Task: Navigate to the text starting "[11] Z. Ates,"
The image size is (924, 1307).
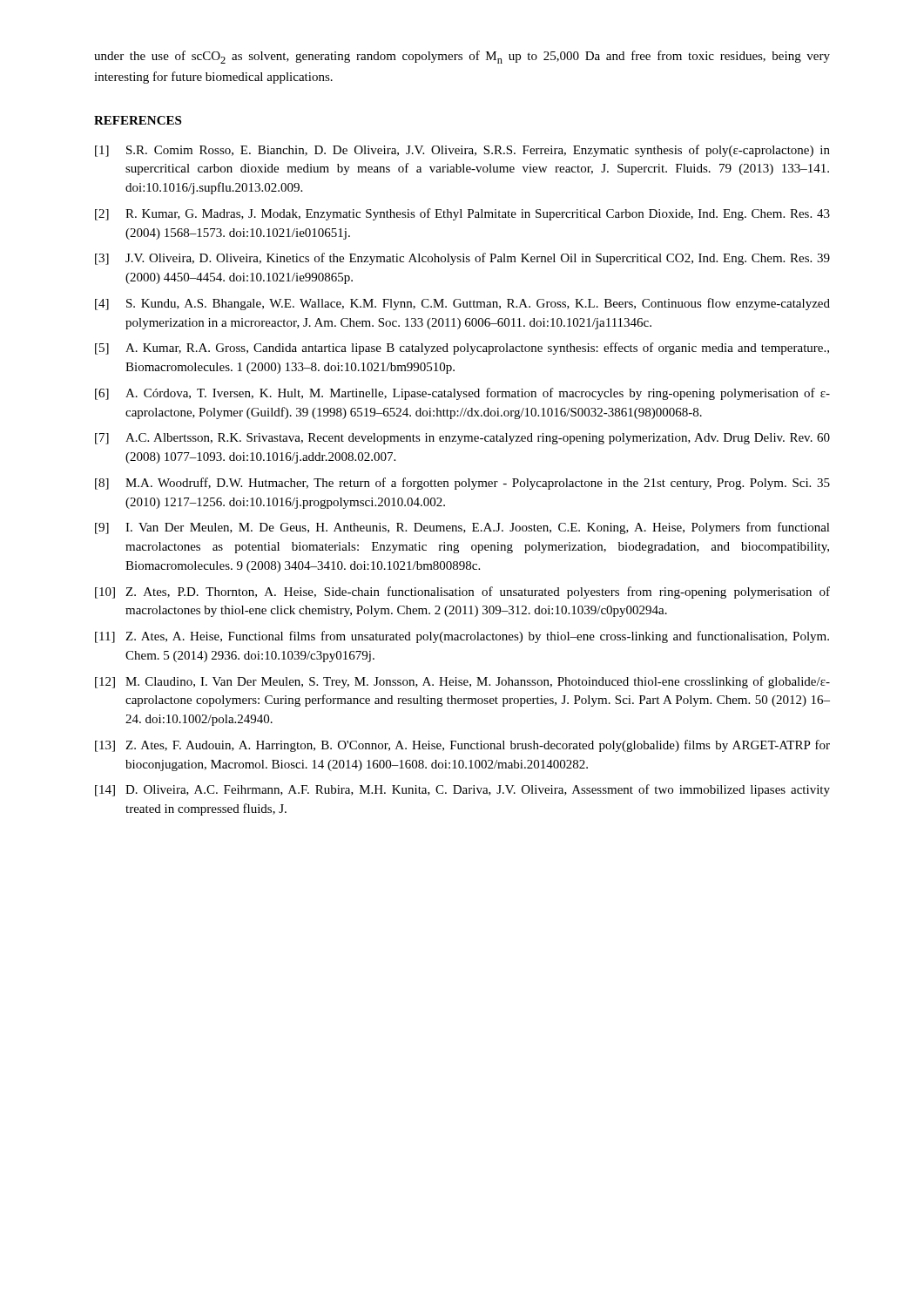Action: tap(462, 646)
